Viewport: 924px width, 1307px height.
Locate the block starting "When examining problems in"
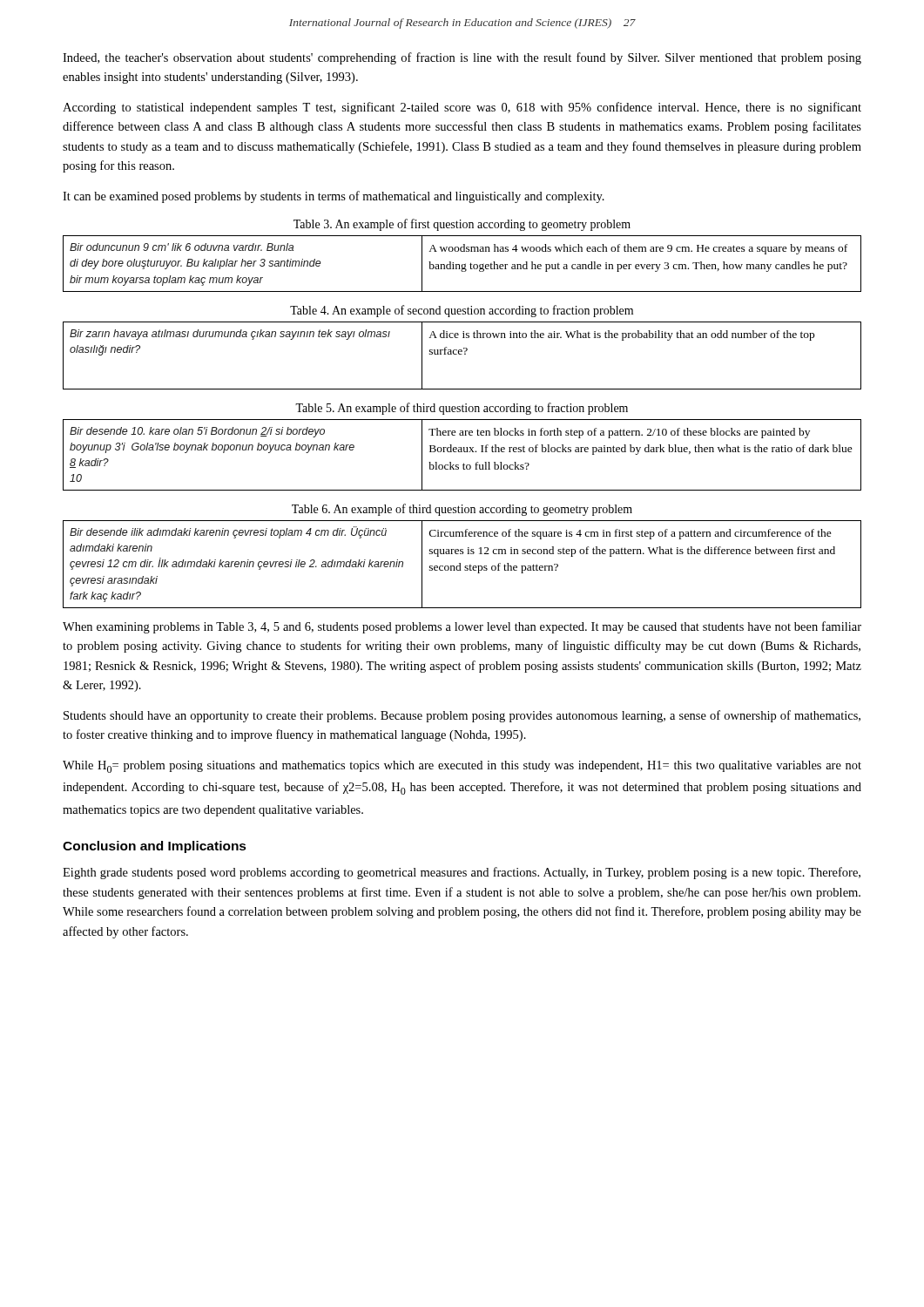462,656
